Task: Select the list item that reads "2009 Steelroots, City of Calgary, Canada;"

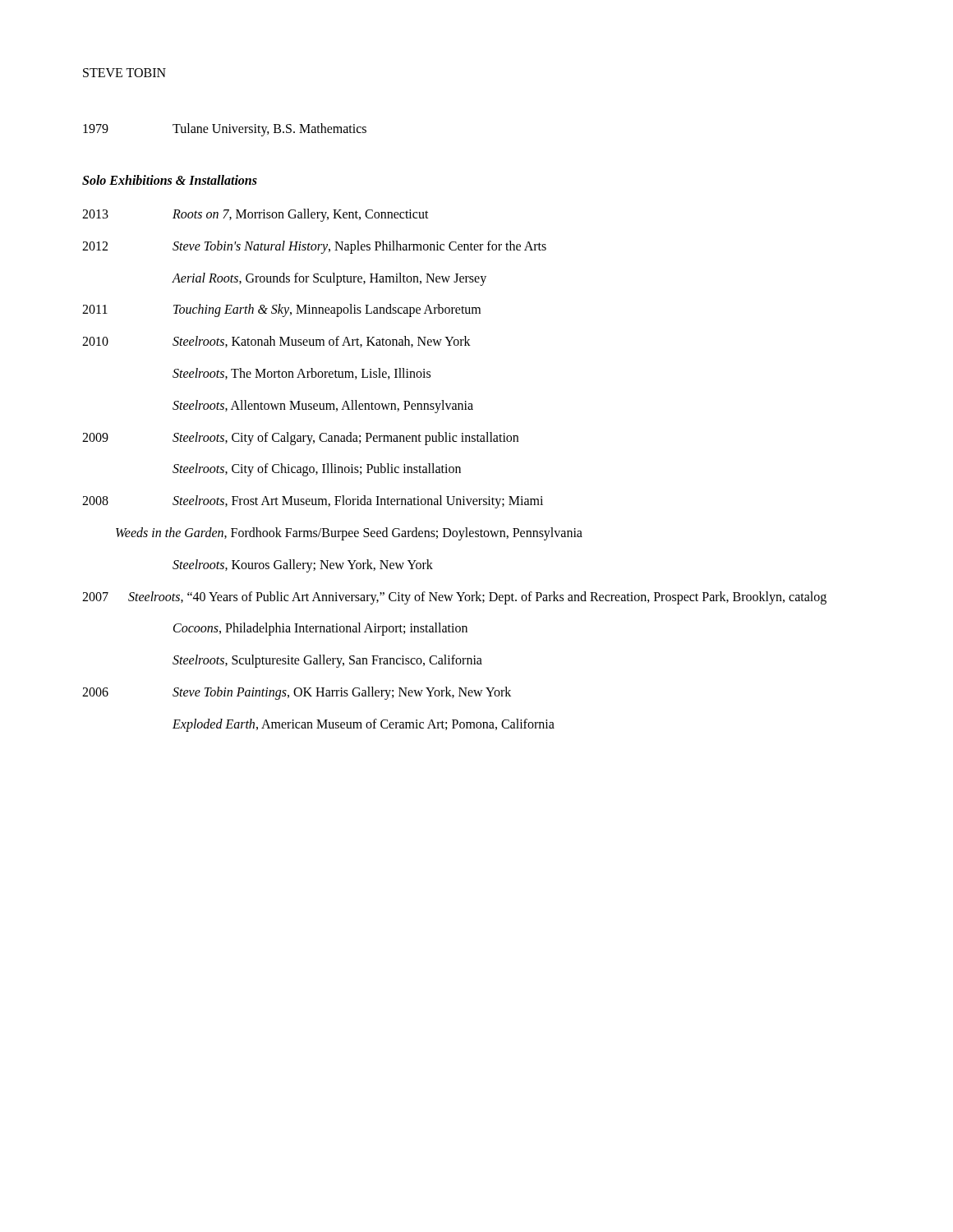Action: point(476,438)
